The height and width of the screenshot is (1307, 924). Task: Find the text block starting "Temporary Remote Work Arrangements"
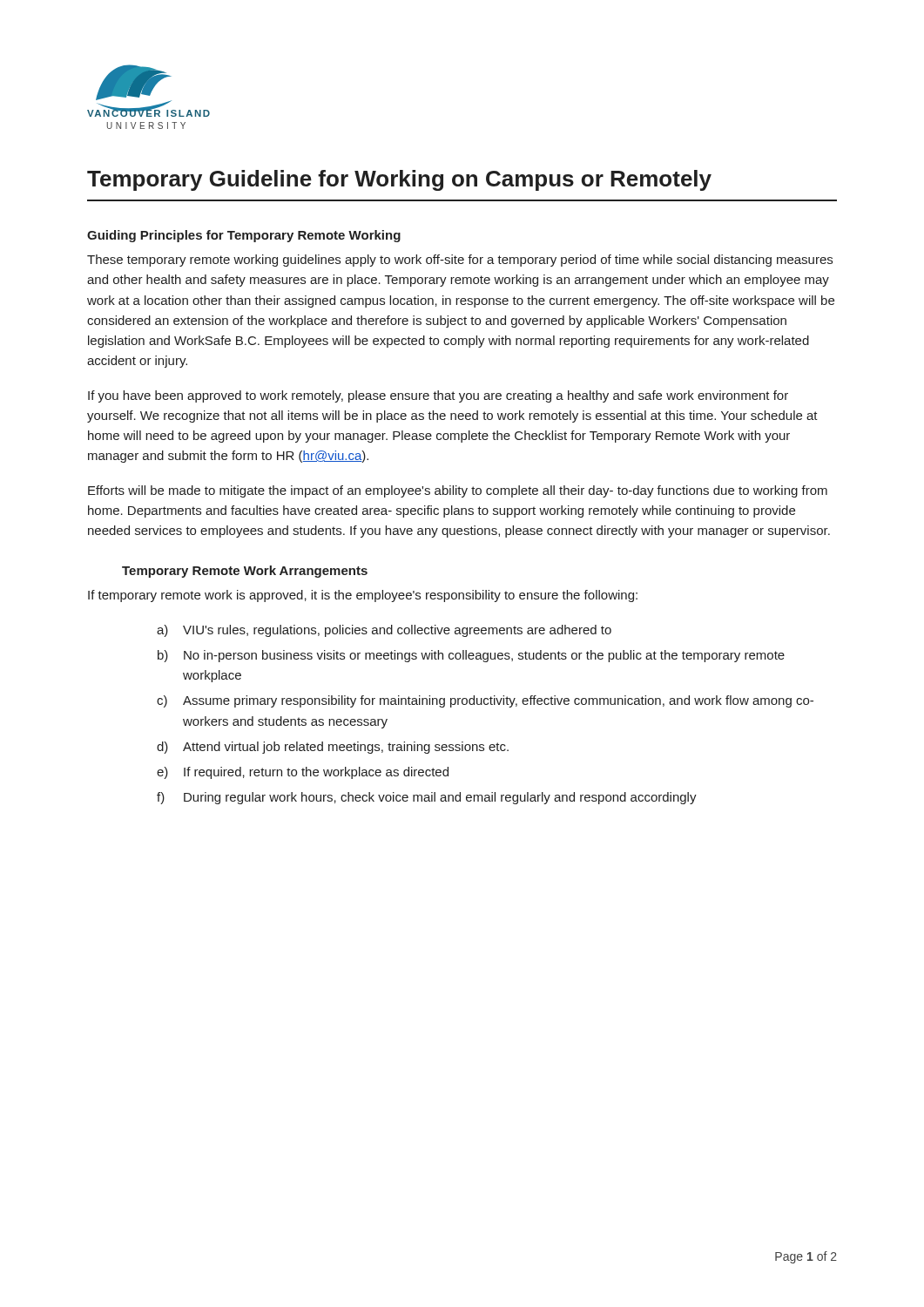[245, 571]
